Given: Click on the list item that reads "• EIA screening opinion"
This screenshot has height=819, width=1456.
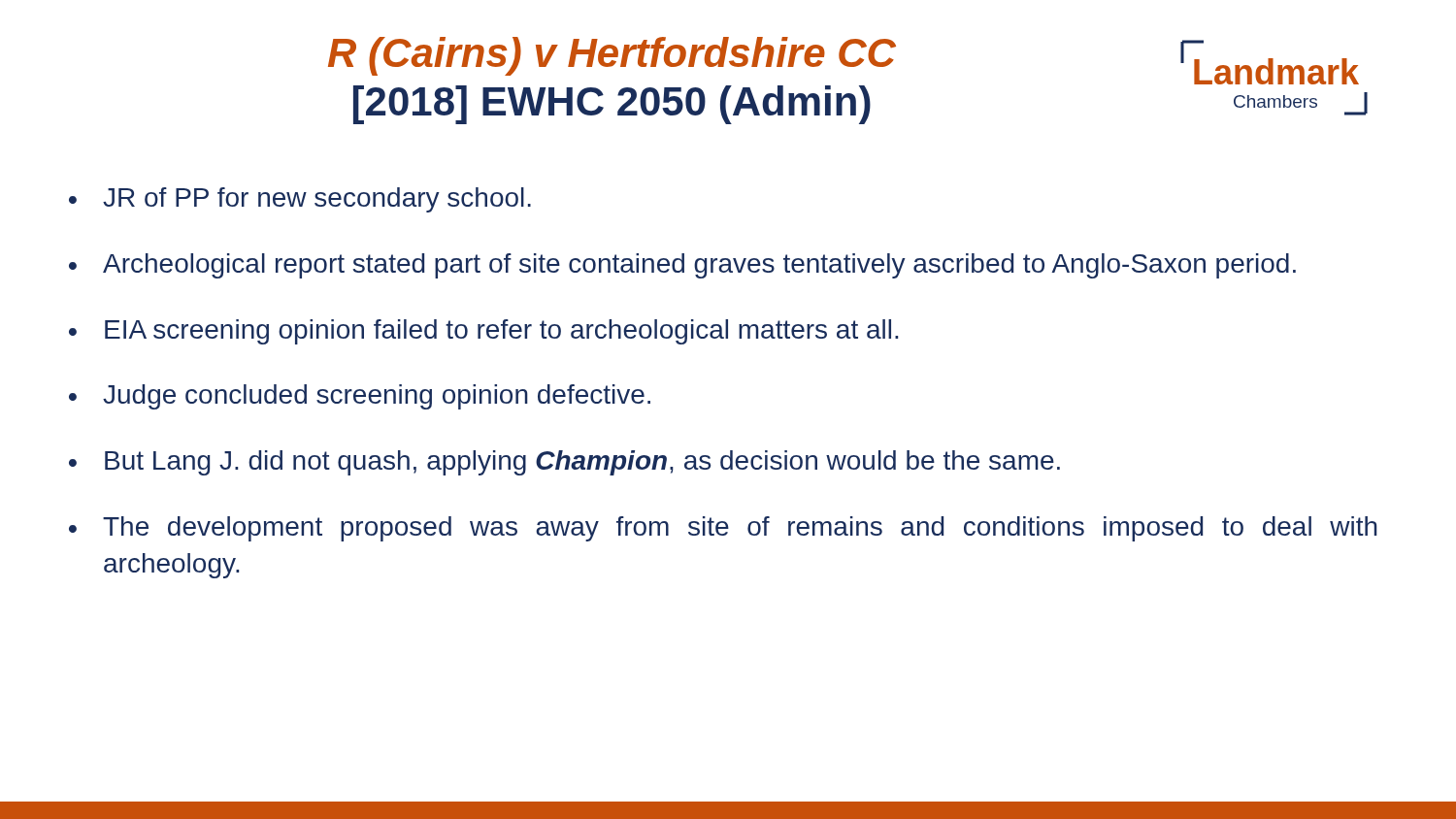Looking at the screenshot, I should tap(723, 330).
